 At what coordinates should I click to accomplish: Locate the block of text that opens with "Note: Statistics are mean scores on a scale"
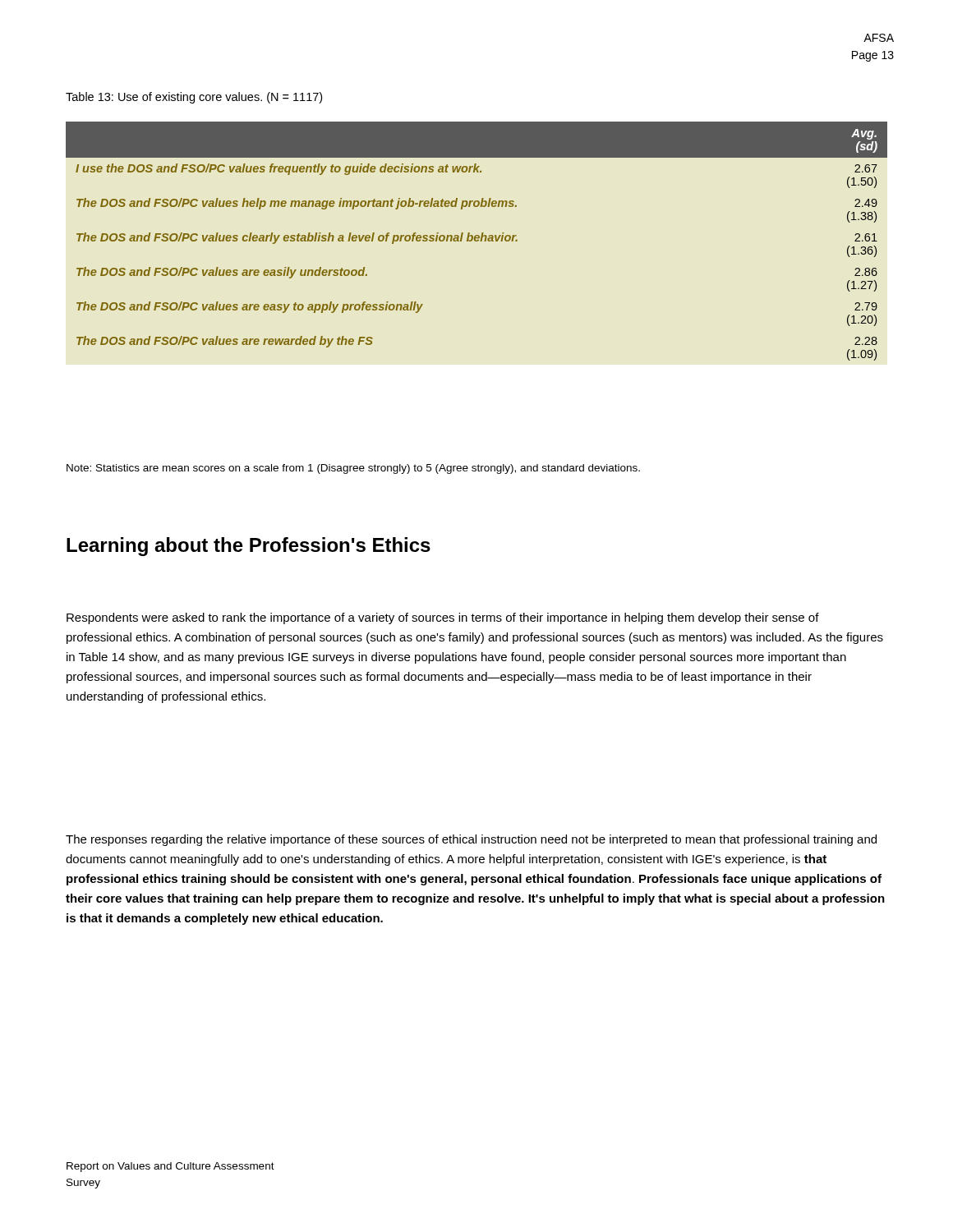(353, 468)
